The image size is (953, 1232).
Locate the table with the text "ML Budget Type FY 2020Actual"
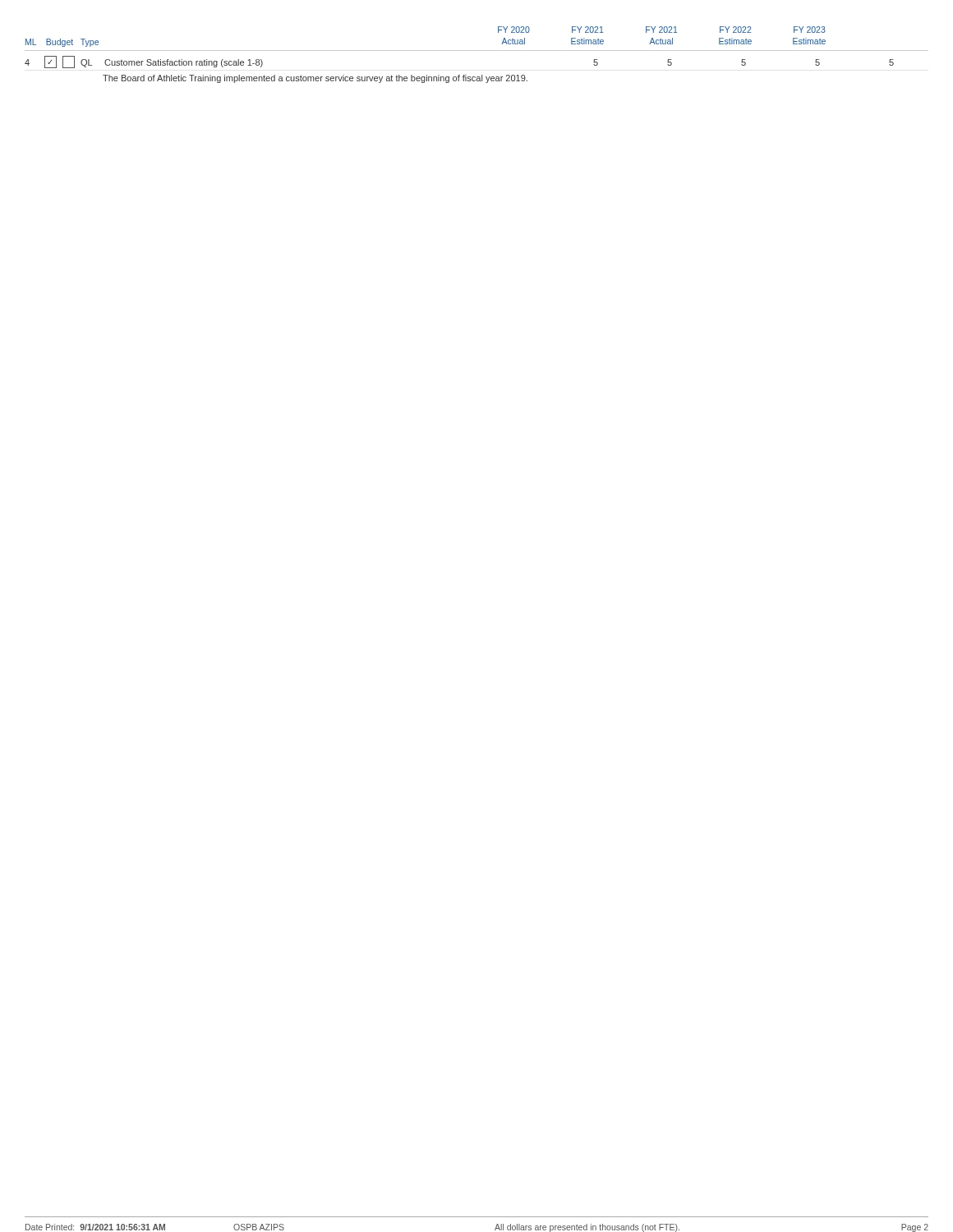[x=476, y=55]
